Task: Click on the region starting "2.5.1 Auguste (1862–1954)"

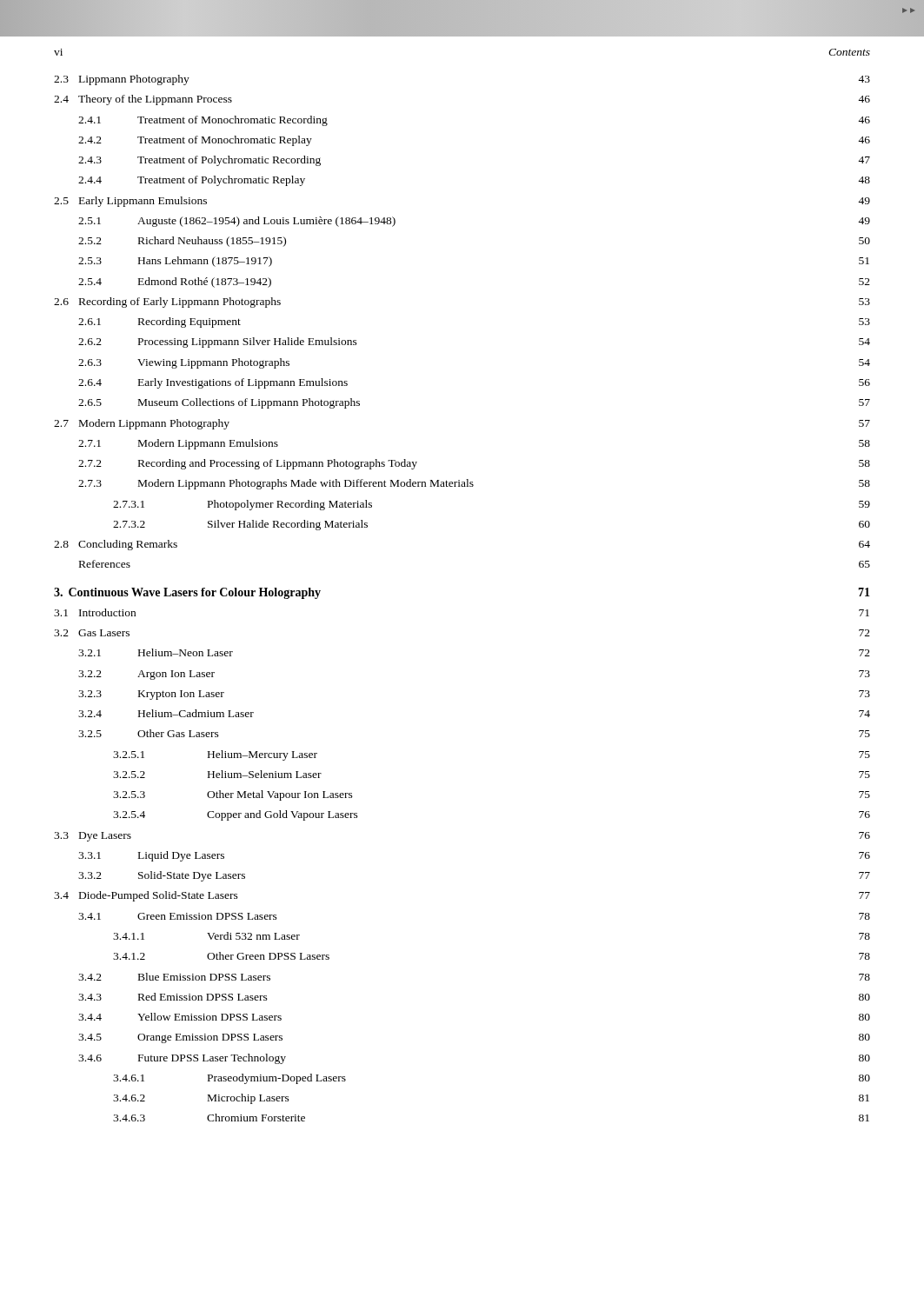Action: click(90, 220)
